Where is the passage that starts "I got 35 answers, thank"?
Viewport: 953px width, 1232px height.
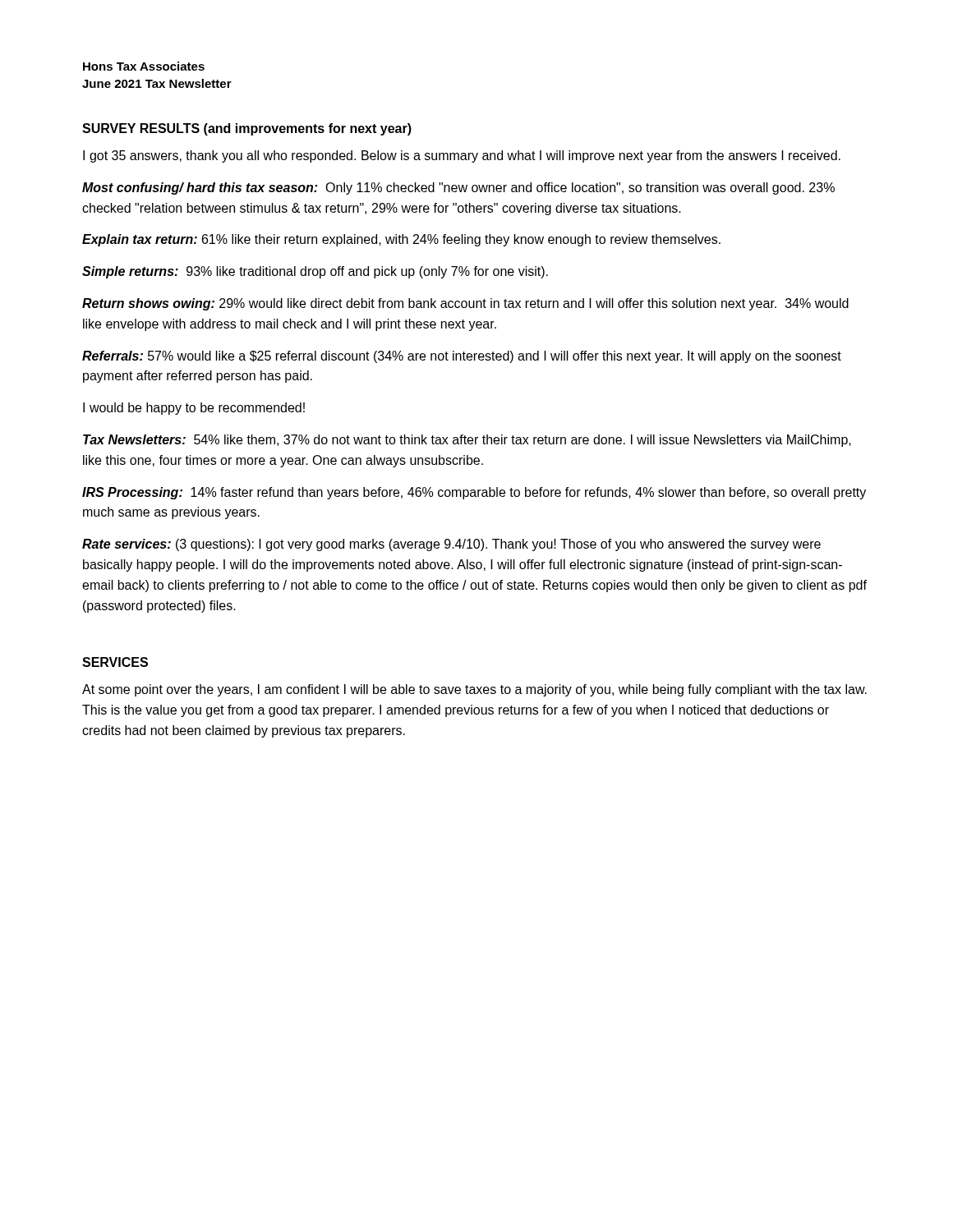click(462, 156)
